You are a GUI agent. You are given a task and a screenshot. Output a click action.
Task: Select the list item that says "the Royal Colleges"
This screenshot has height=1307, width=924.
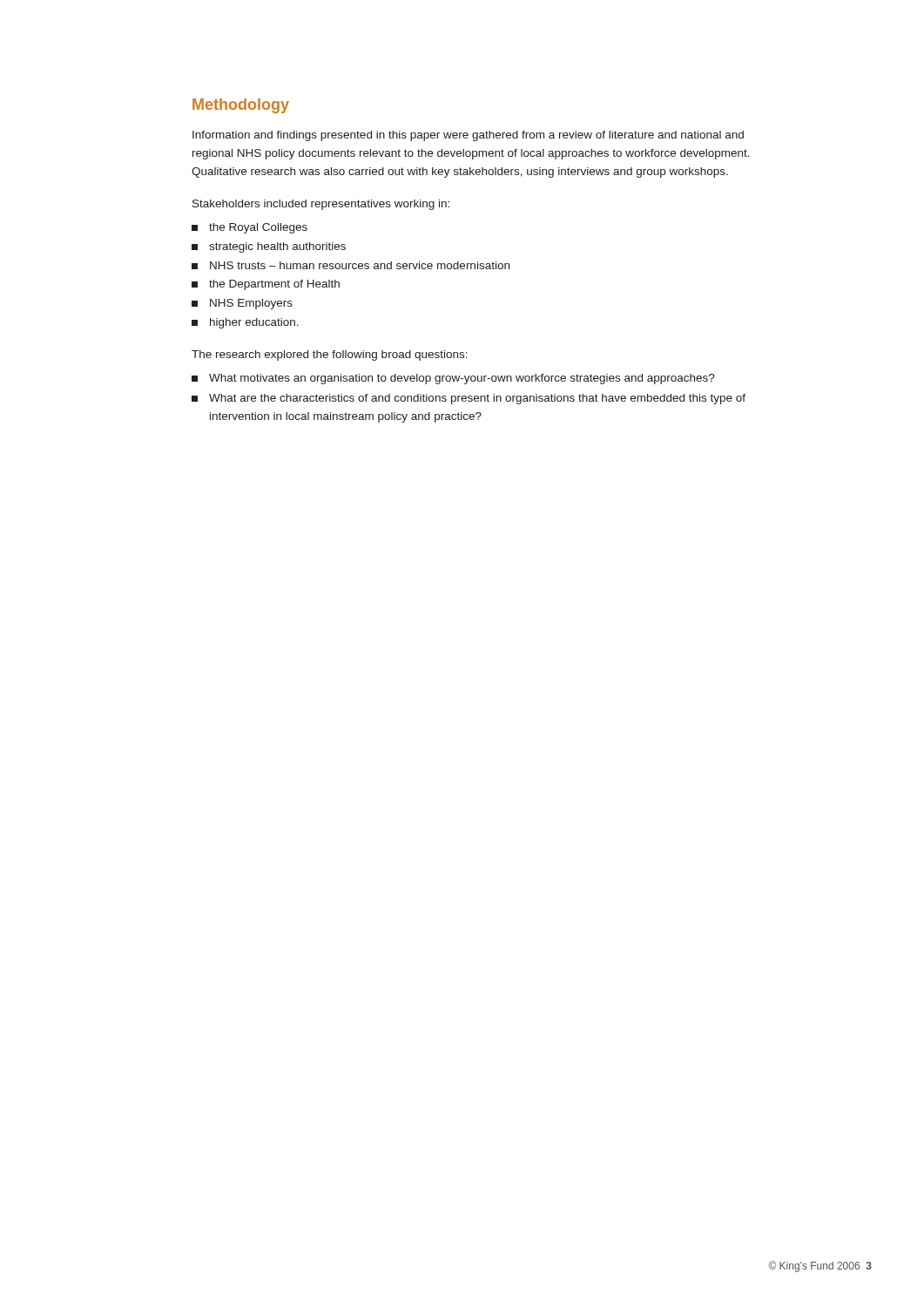258,227
